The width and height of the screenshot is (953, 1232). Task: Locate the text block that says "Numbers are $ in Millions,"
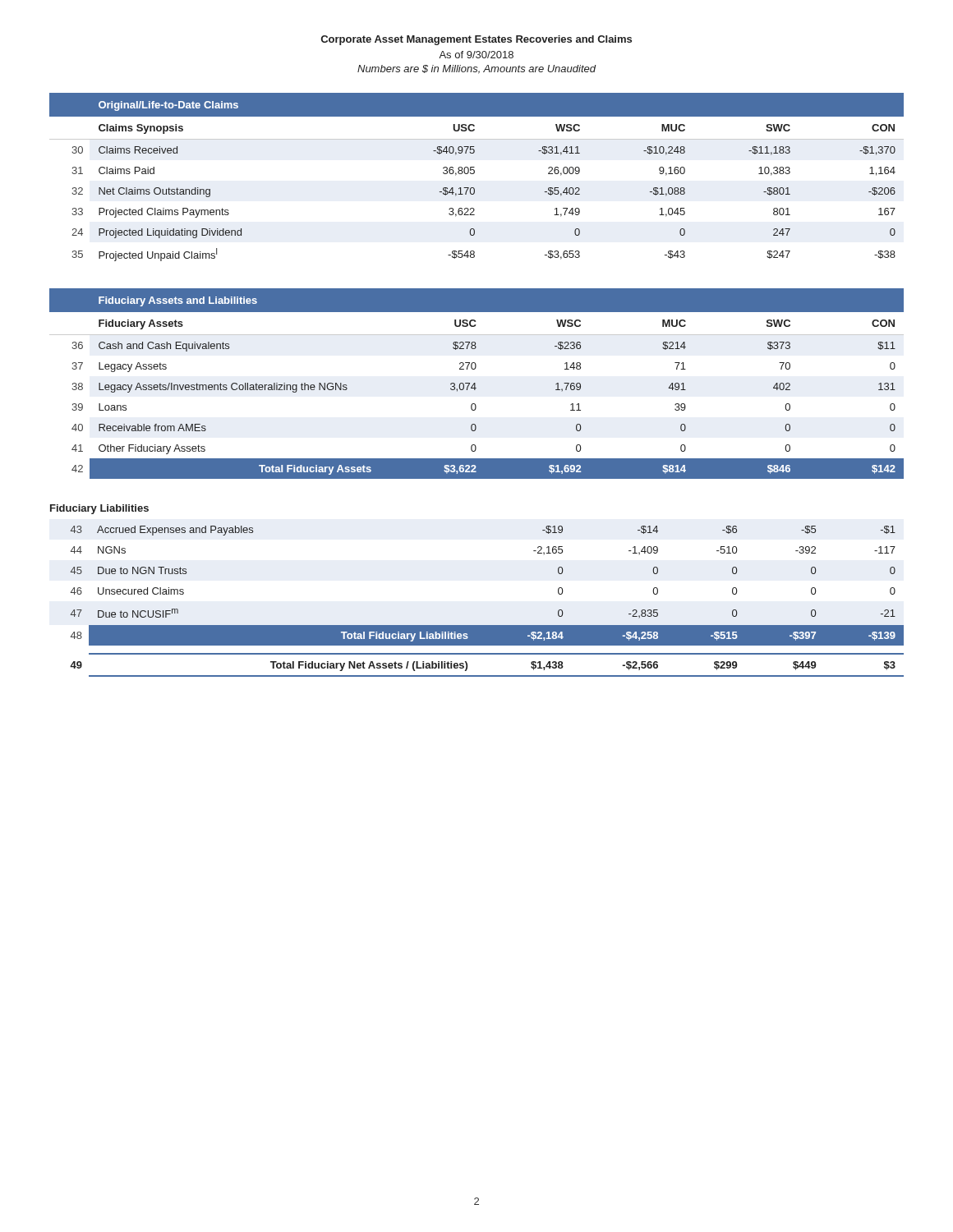[476, 69]
